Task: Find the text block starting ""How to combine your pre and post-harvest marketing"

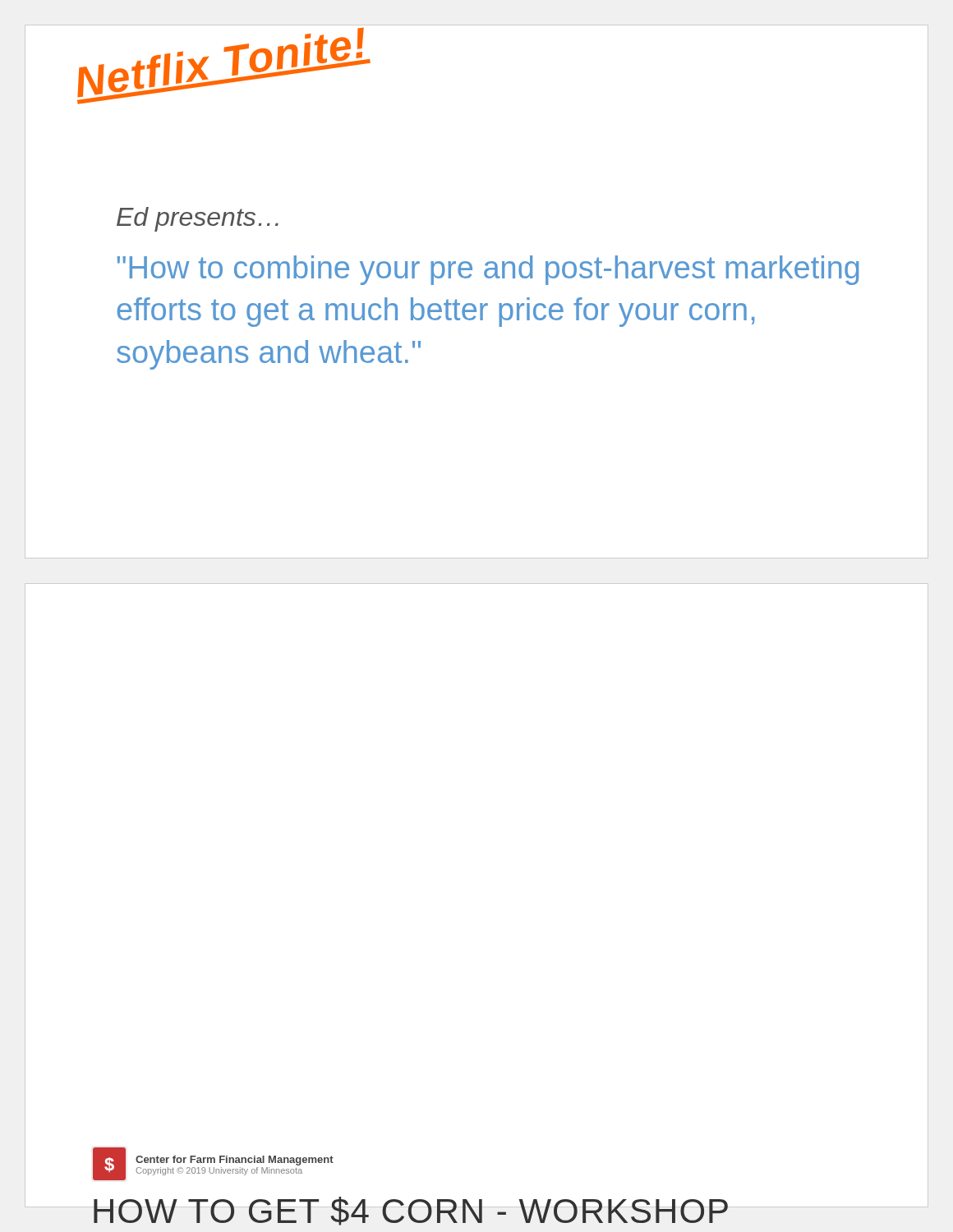Action: (x=488, y=310)
